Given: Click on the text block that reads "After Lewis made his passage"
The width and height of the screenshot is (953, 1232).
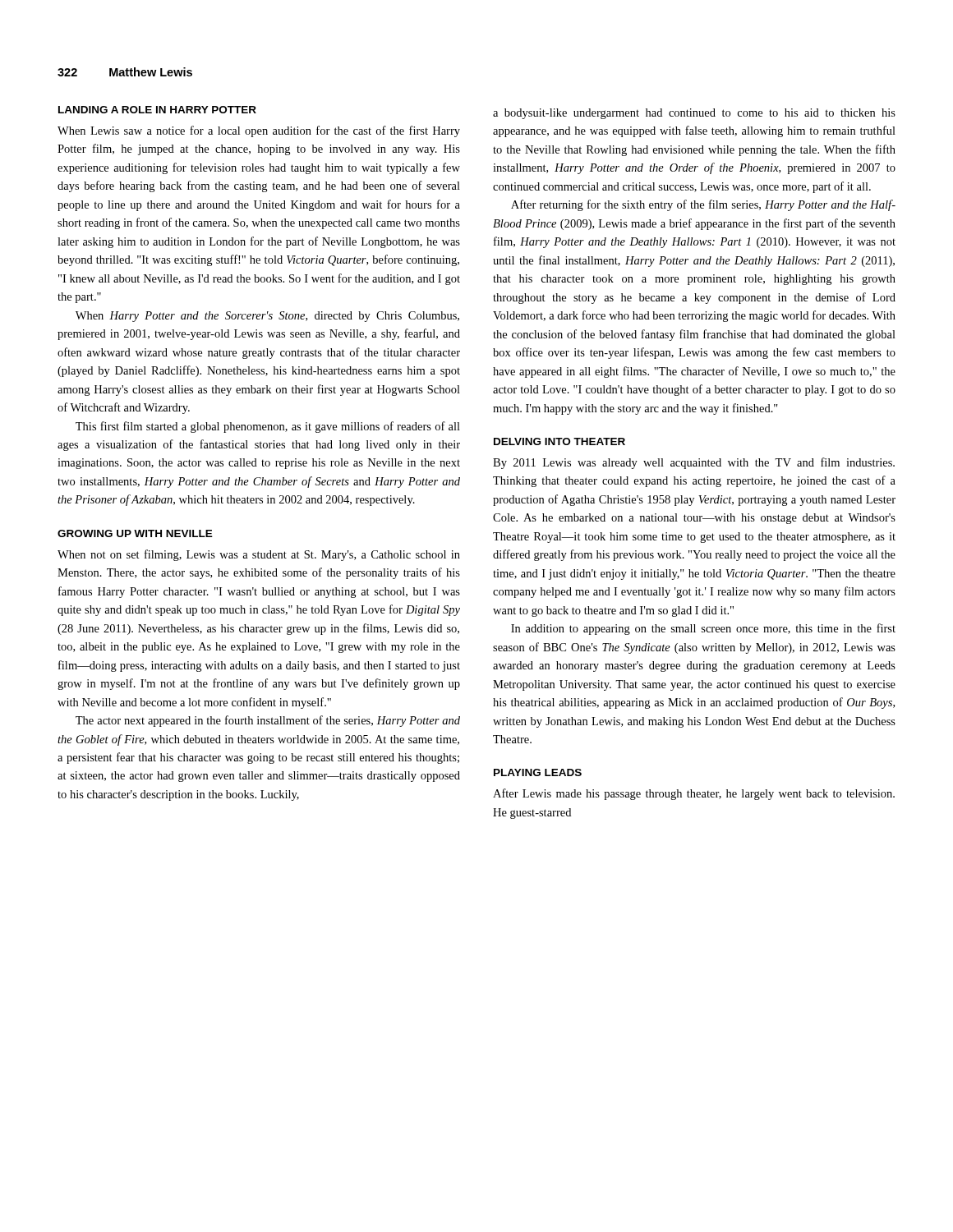Looking at the screenshot, I should click(694, 803).
